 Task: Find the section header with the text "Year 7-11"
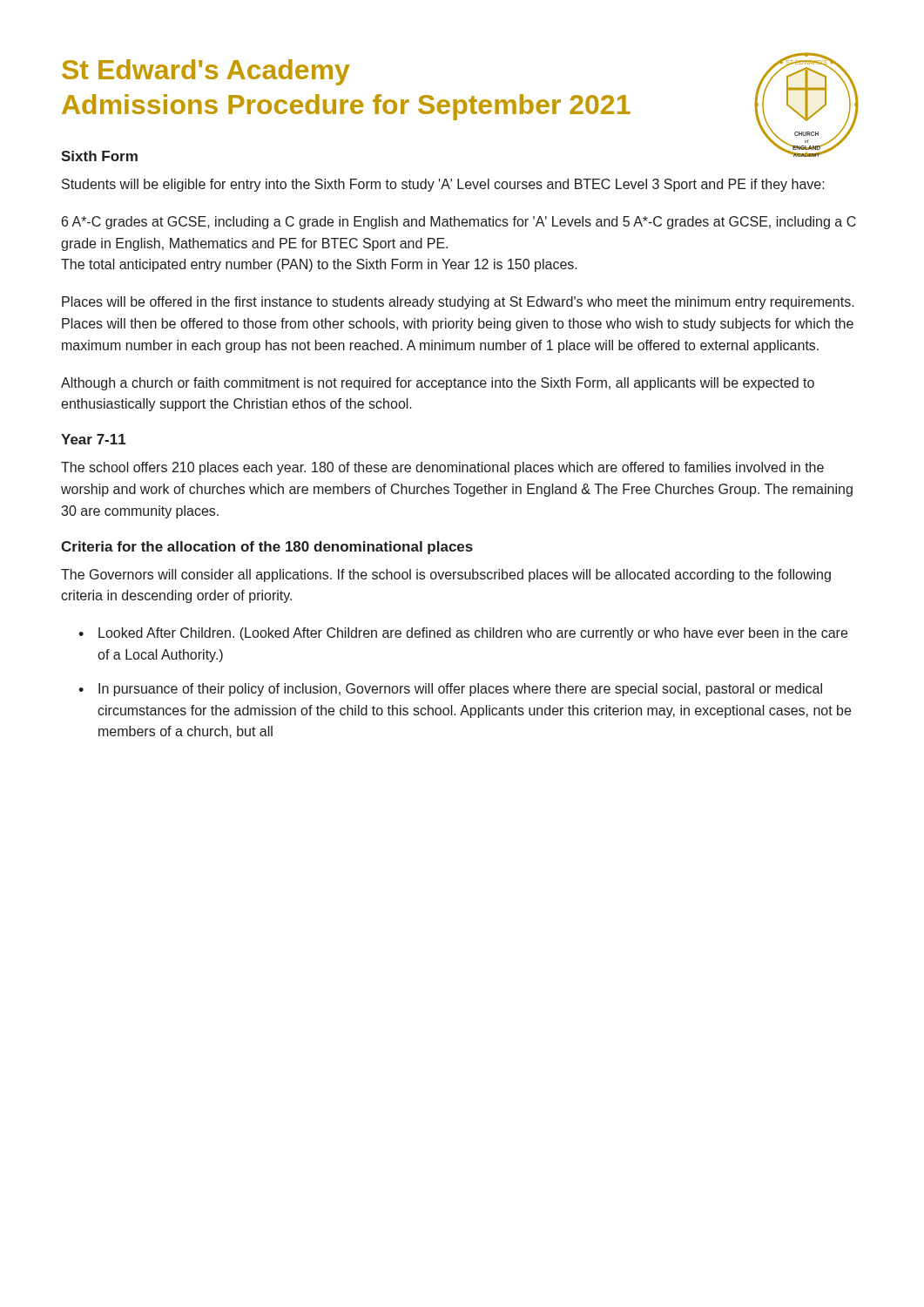(x=94, y=439)
